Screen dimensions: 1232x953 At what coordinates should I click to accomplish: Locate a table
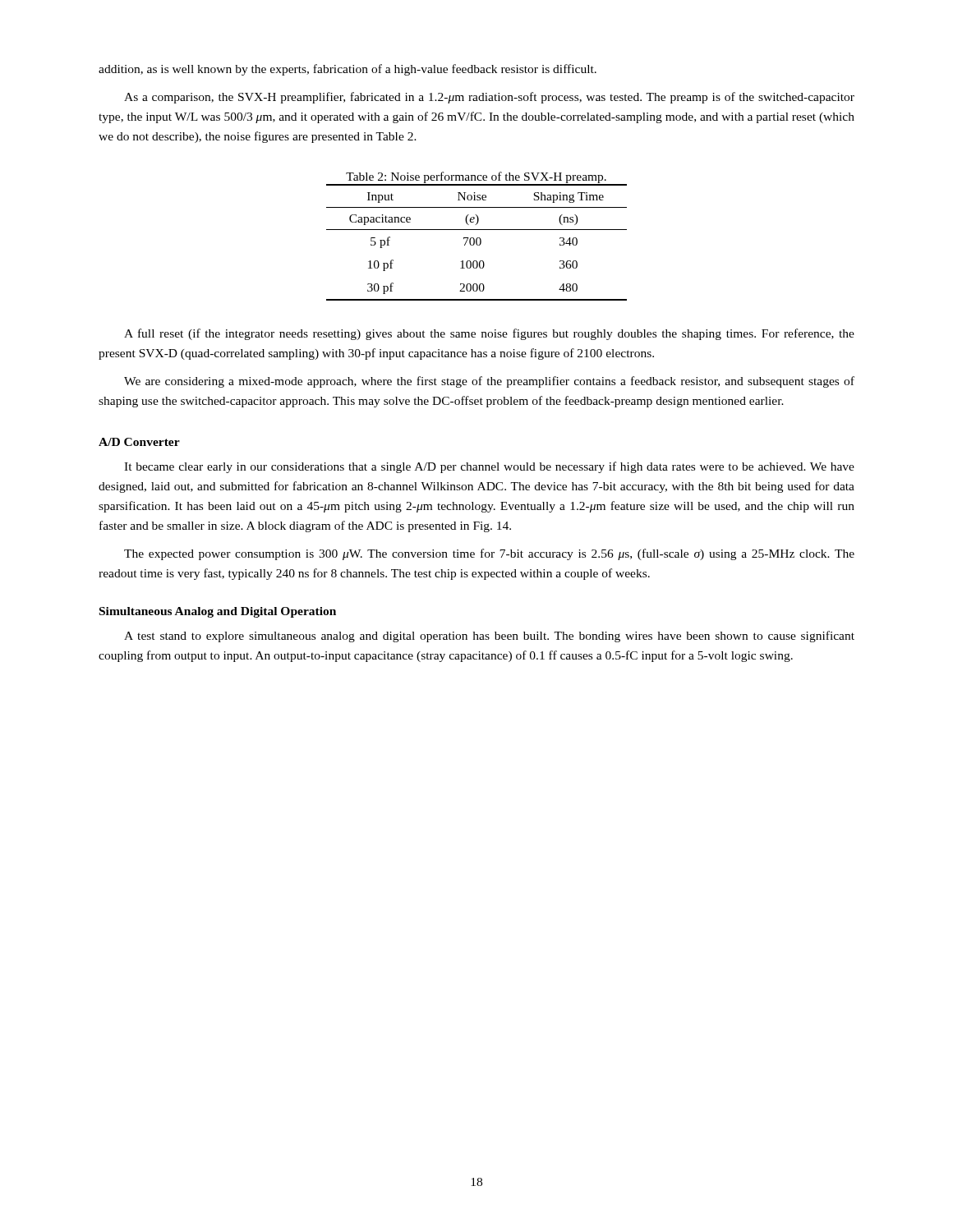tap(476, 242)
